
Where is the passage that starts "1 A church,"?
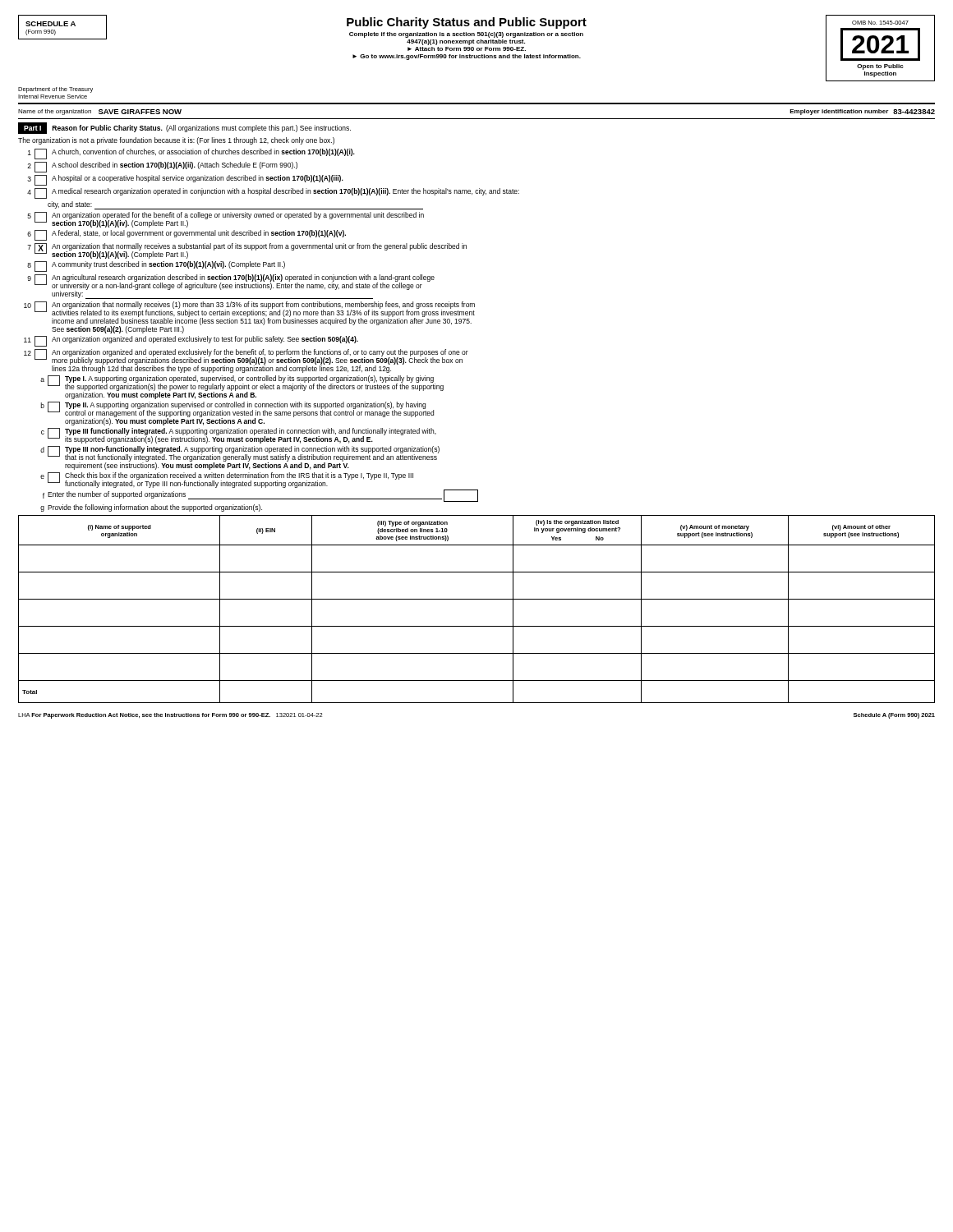coord(191,154)
